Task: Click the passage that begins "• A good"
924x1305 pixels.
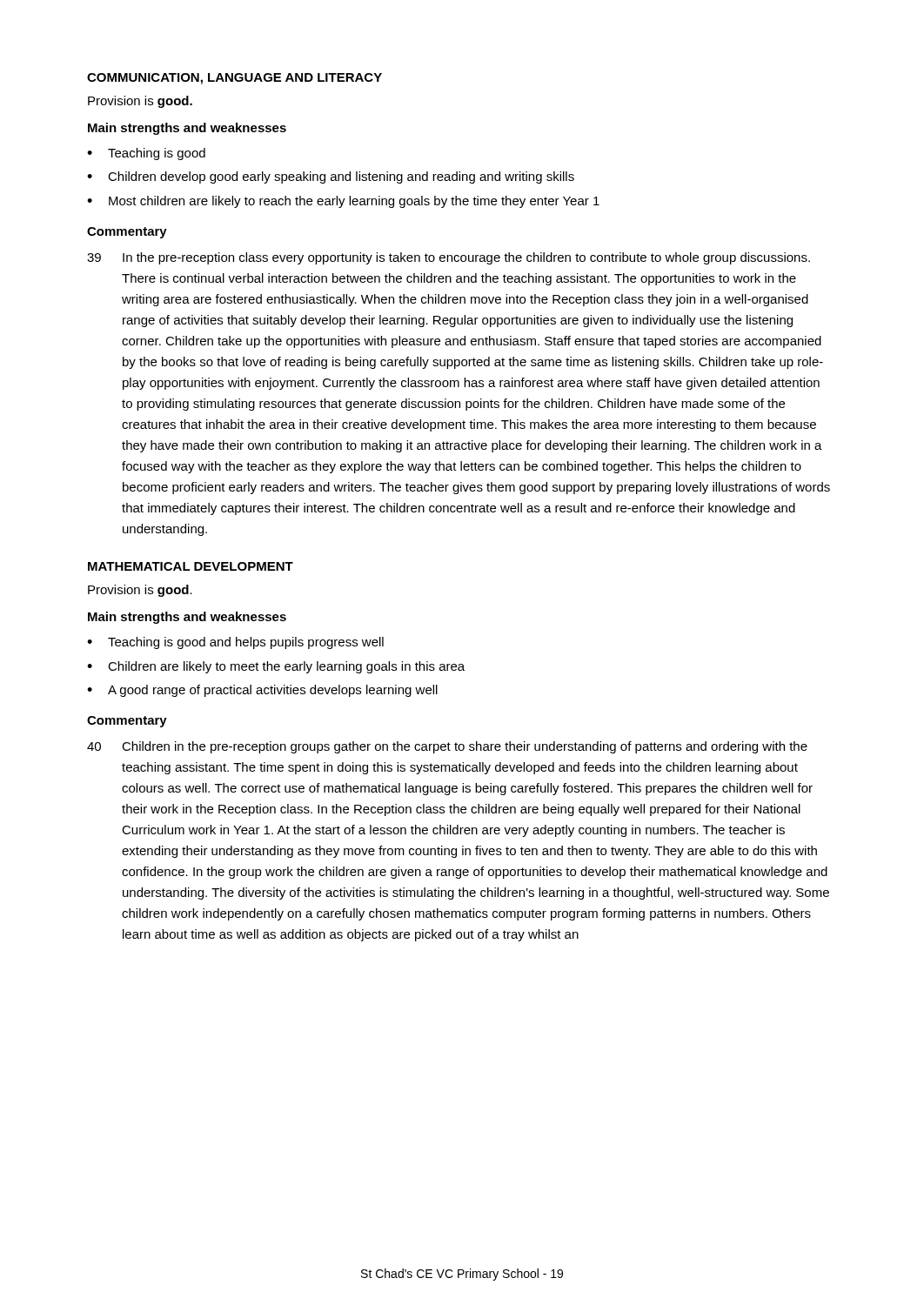Action: tap(263, 690)
